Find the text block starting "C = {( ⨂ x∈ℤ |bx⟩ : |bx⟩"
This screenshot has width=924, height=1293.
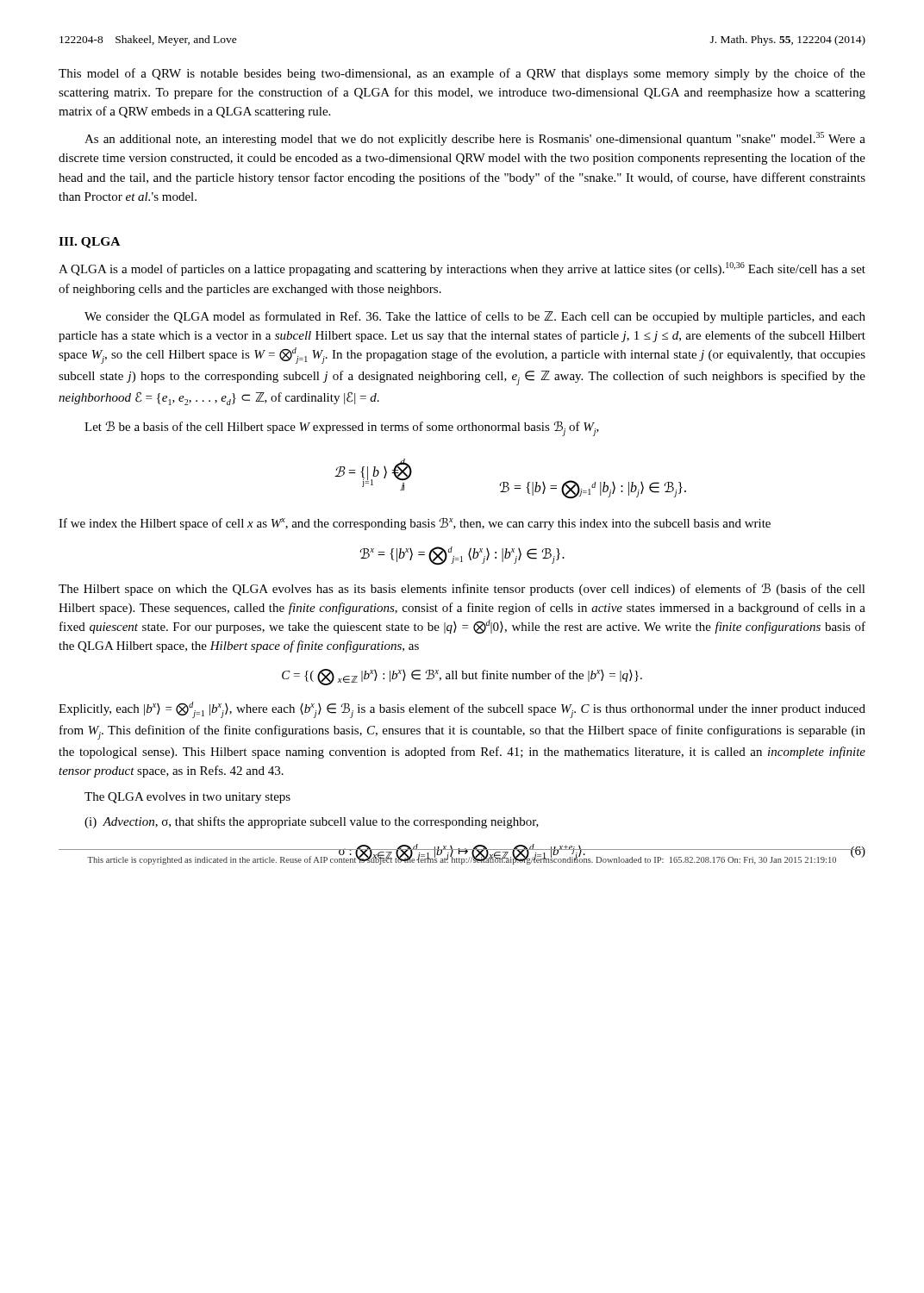tap(462, 676)
